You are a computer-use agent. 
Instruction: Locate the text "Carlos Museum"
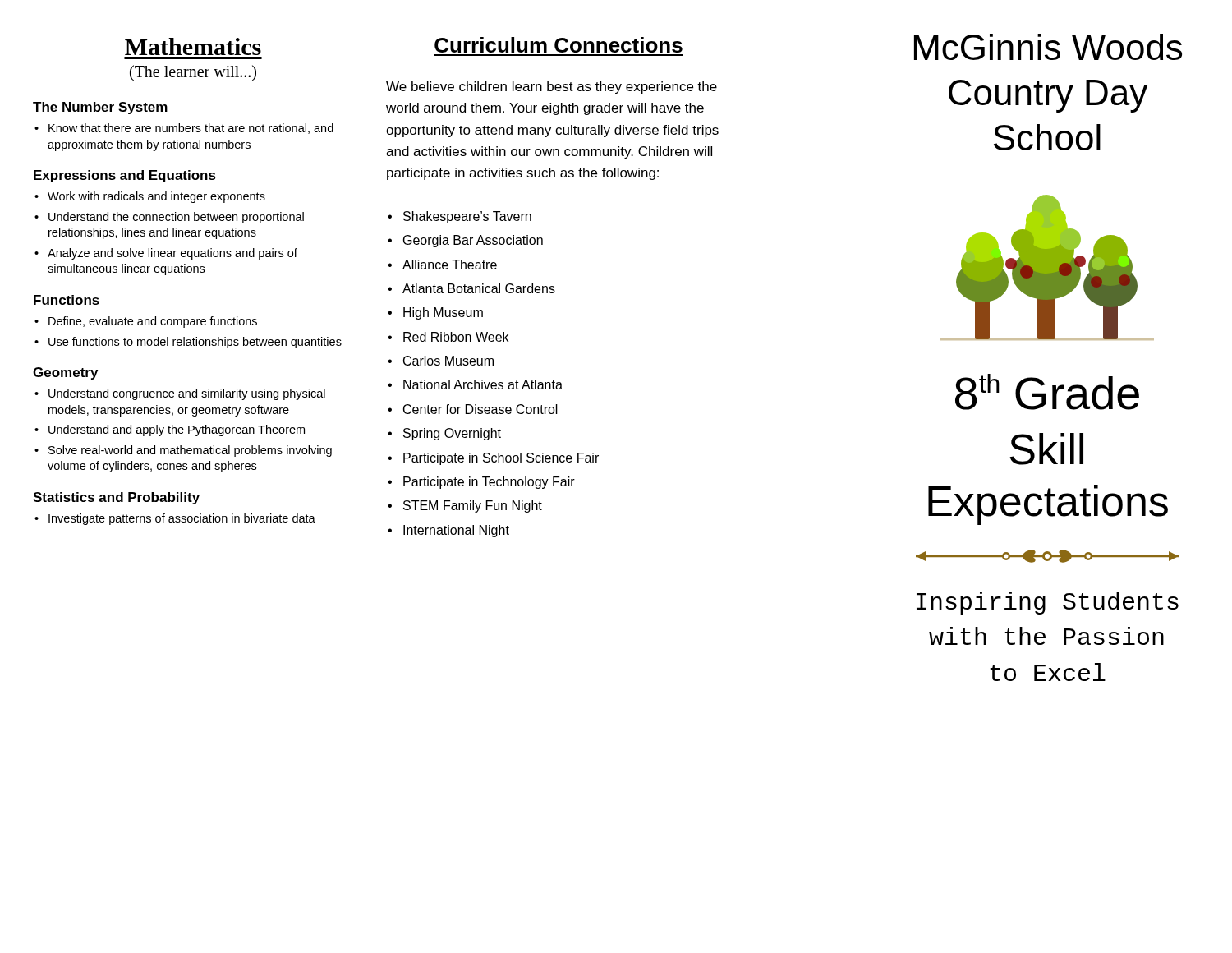pos(449,361)
